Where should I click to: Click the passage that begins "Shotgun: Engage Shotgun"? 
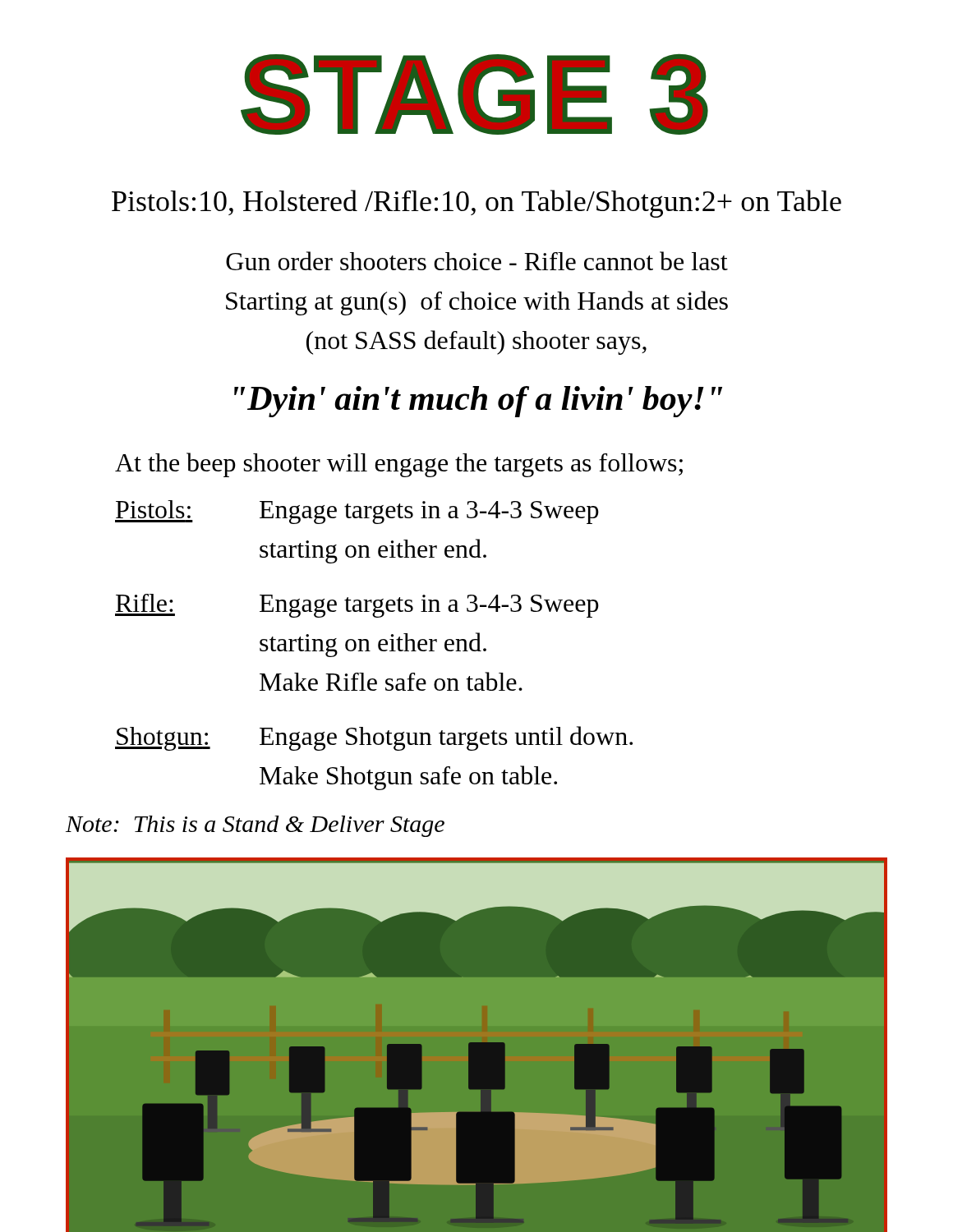pyautogui.click(x=375, y=755)
